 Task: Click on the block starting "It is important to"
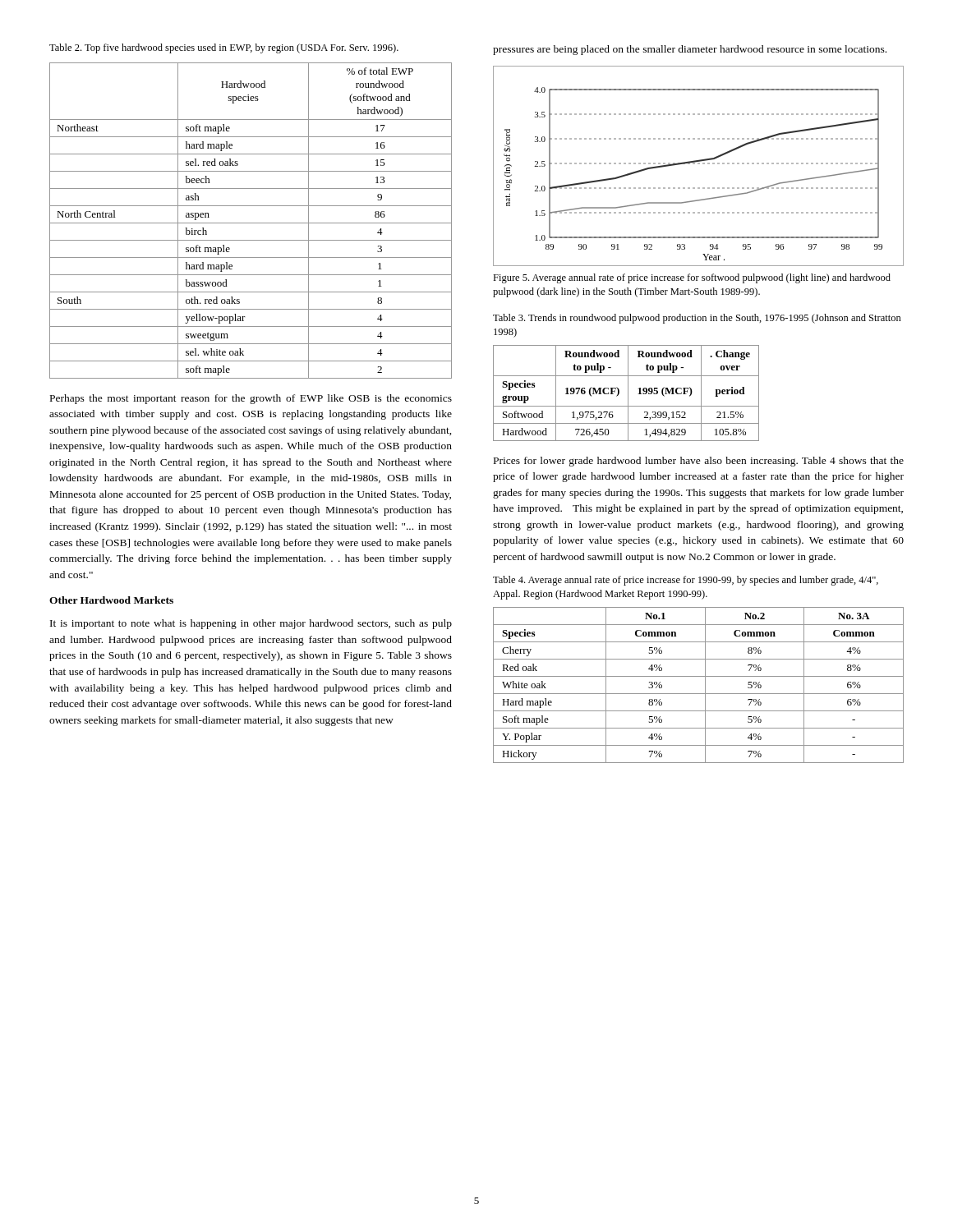251,672
